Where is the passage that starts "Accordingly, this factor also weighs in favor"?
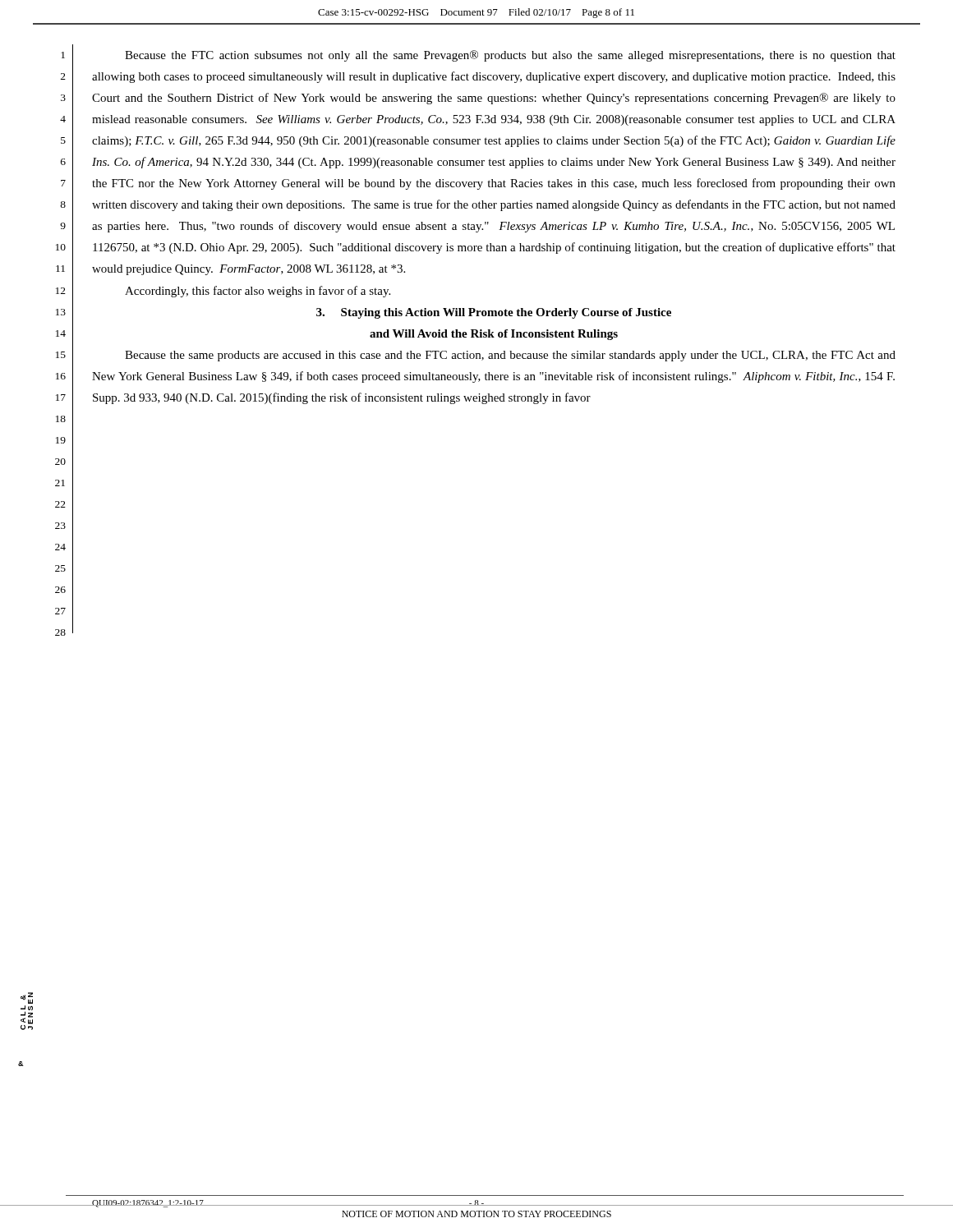This screenshot has width=953, height=1232. point(258,292)
